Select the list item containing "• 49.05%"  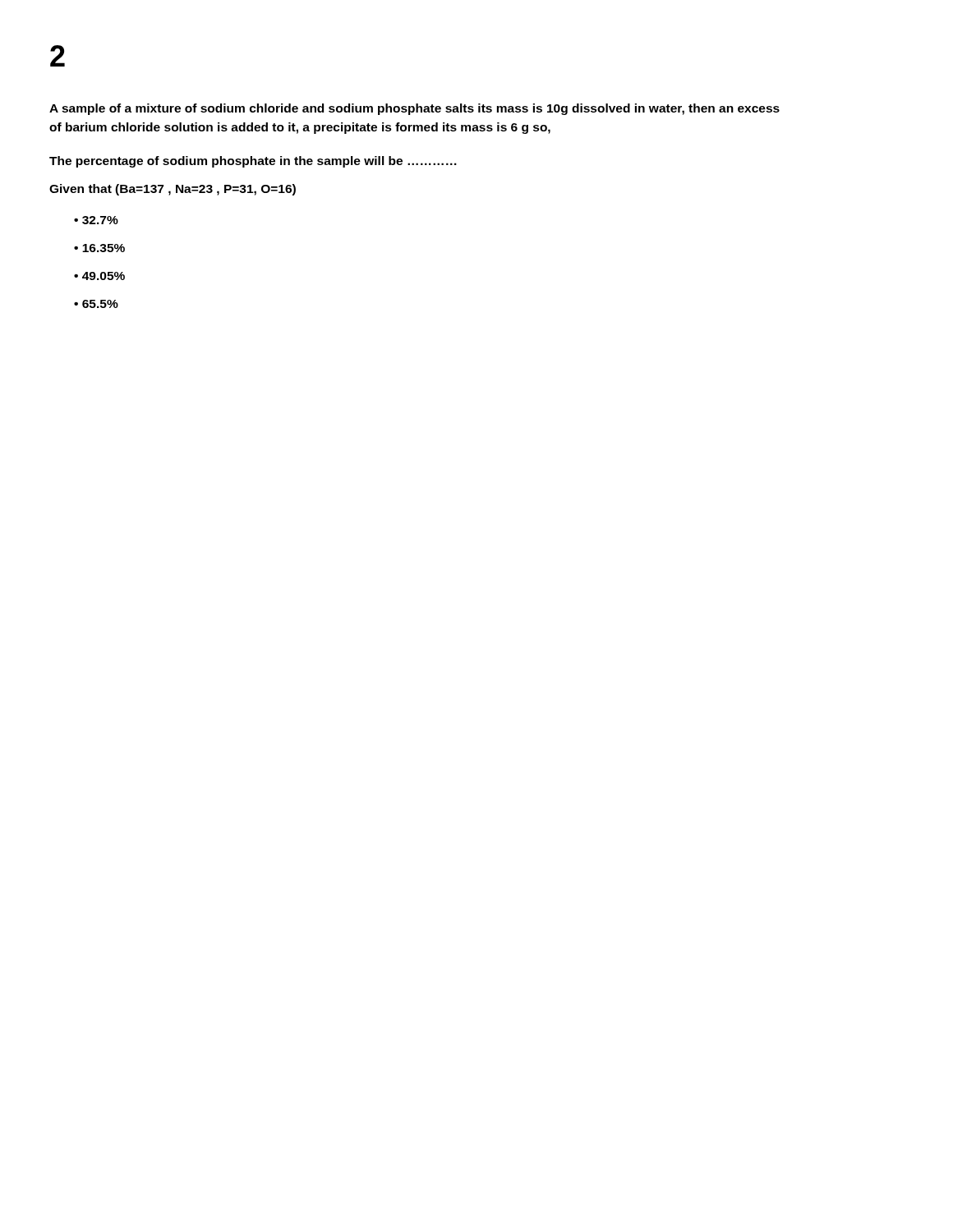coord(100,275)
